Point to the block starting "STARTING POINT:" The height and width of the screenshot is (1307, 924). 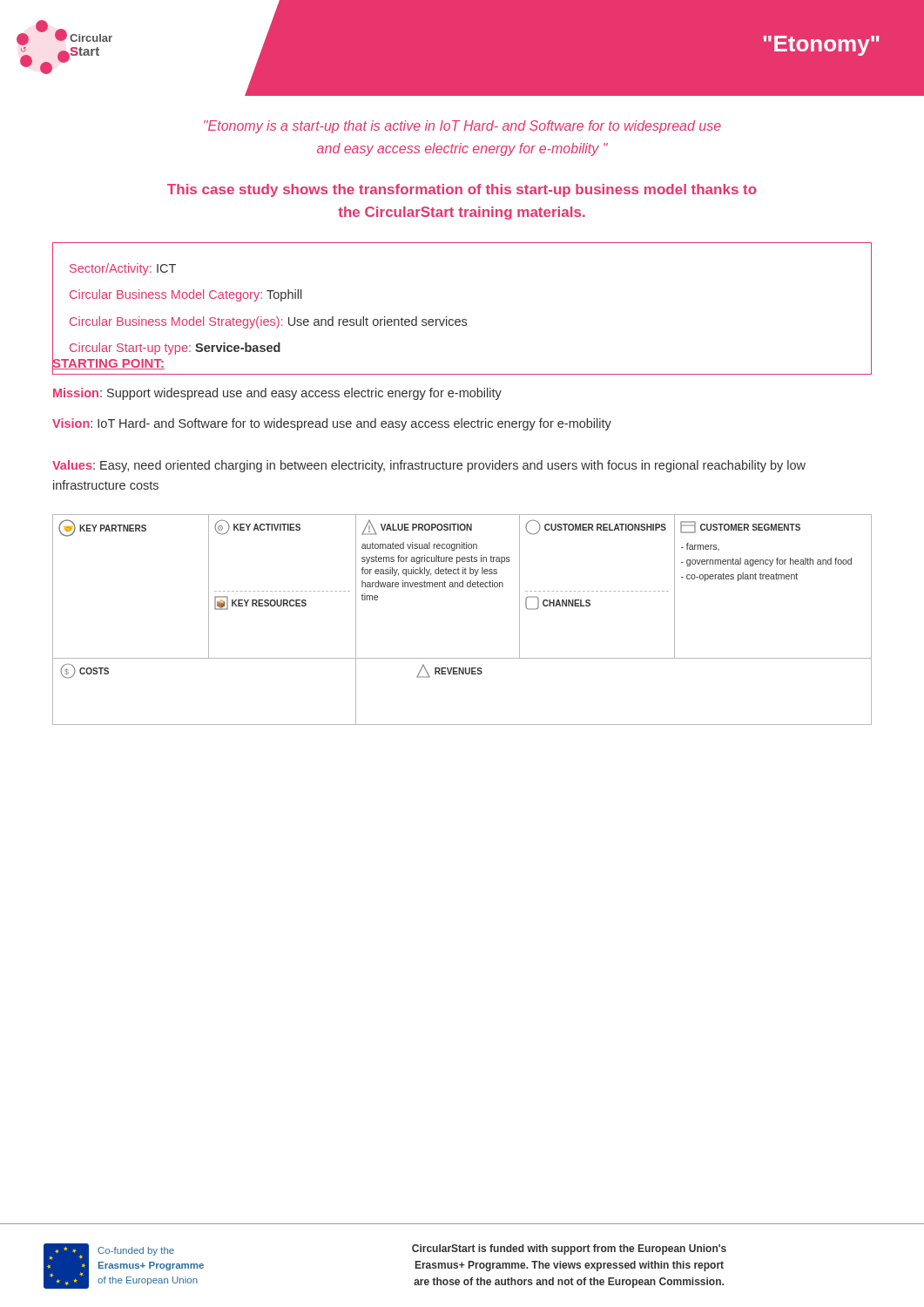tap(108, 363)
